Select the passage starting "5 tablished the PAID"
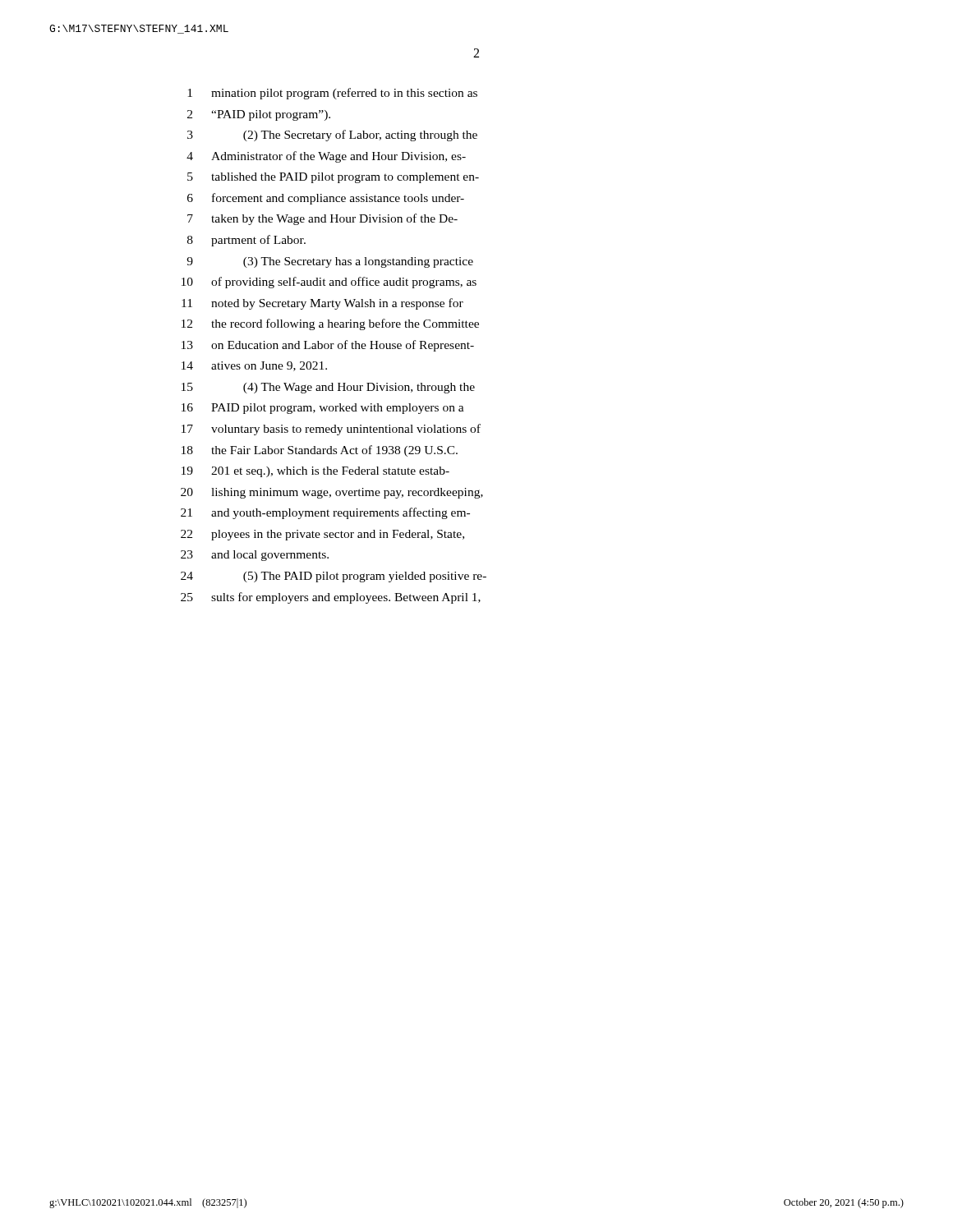This screenshot has width=953, height=1232. coord(333,178)
